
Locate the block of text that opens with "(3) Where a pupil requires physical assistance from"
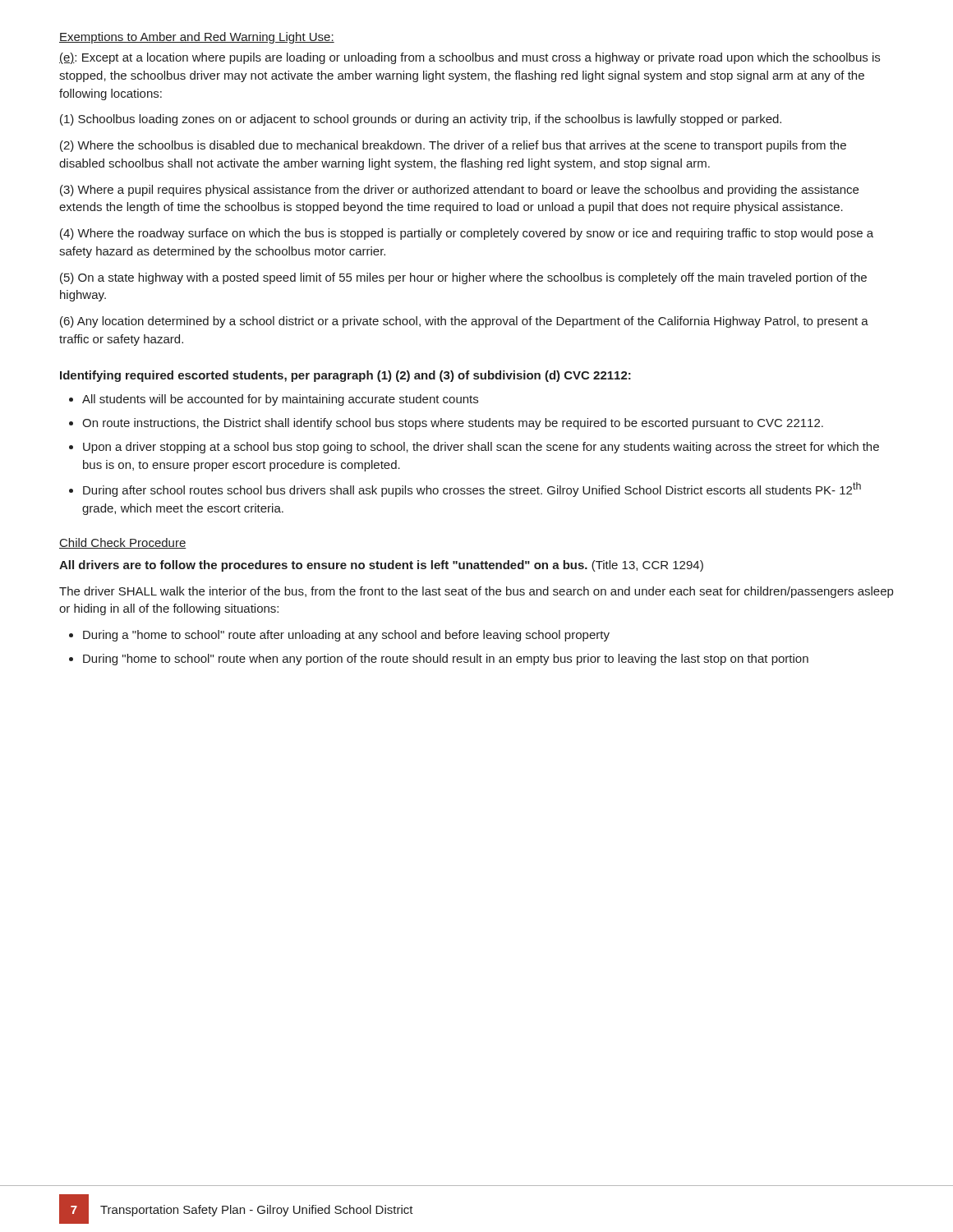[476, 198]
